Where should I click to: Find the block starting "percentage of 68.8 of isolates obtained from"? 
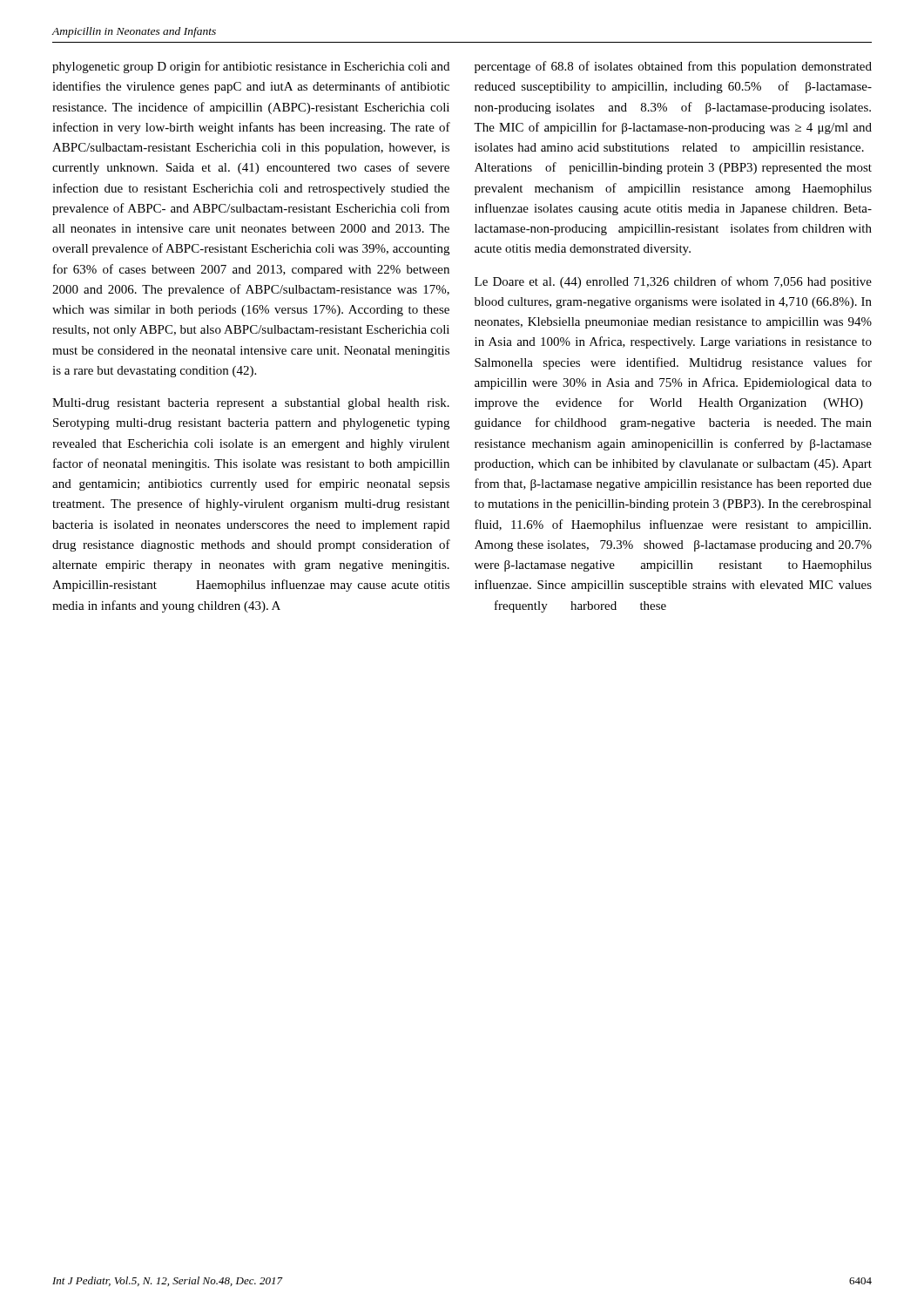(x=673, y=158)
